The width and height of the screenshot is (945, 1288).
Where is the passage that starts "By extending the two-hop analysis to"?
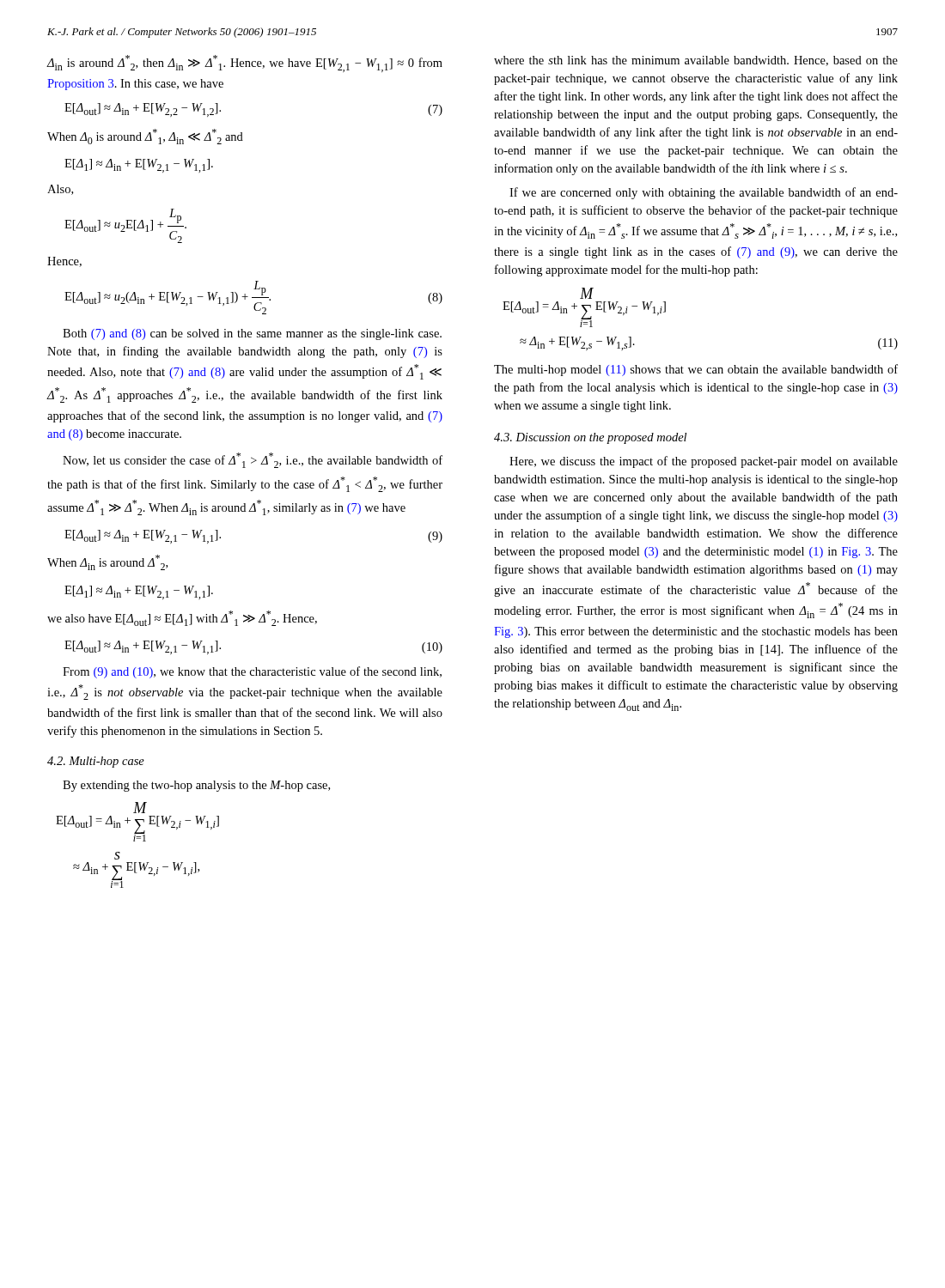coord(245,785)
